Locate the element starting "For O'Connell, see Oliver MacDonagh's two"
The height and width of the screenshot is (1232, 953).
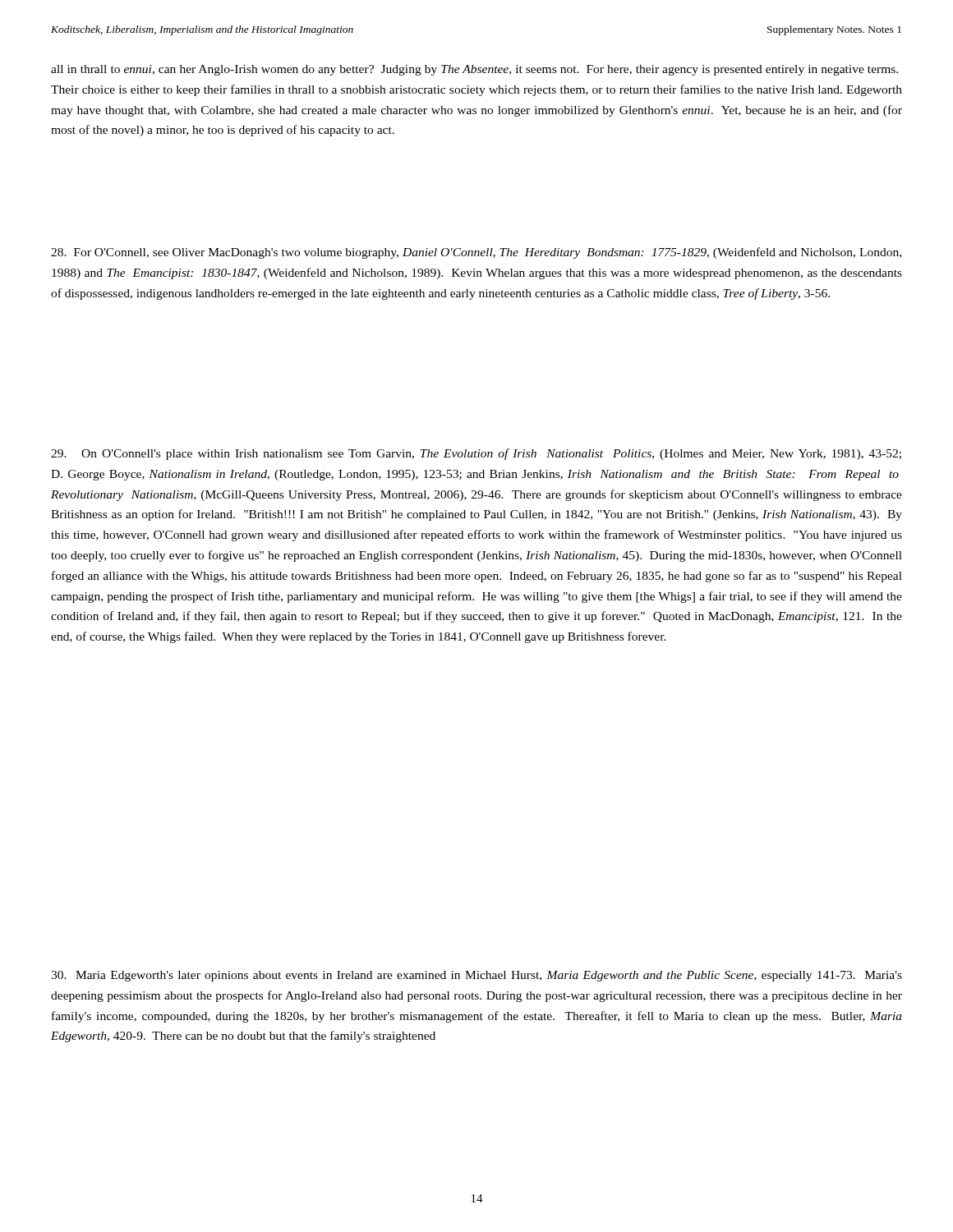point(476,272)
